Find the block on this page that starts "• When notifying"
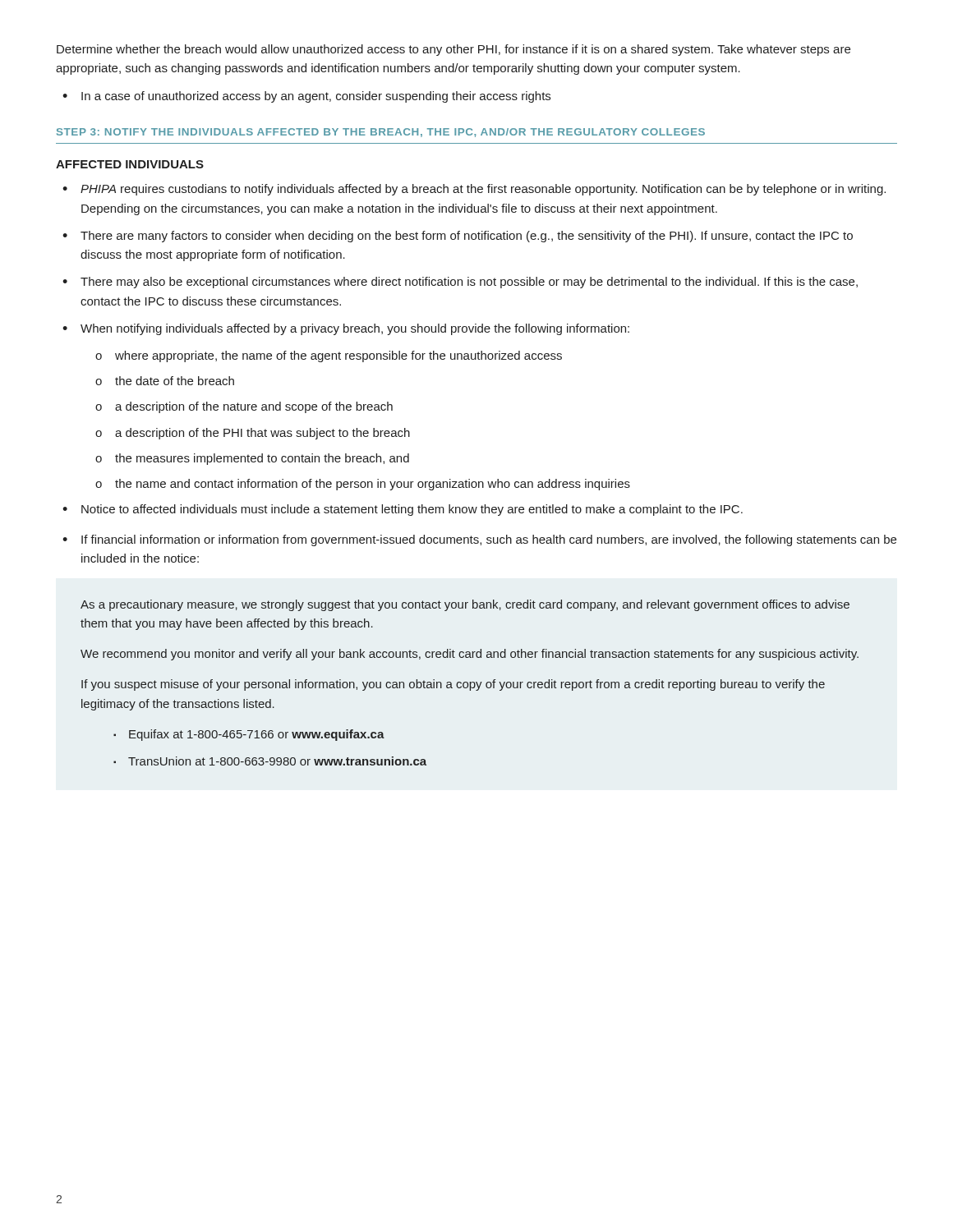953x1232 pixels. click(480, 330)
